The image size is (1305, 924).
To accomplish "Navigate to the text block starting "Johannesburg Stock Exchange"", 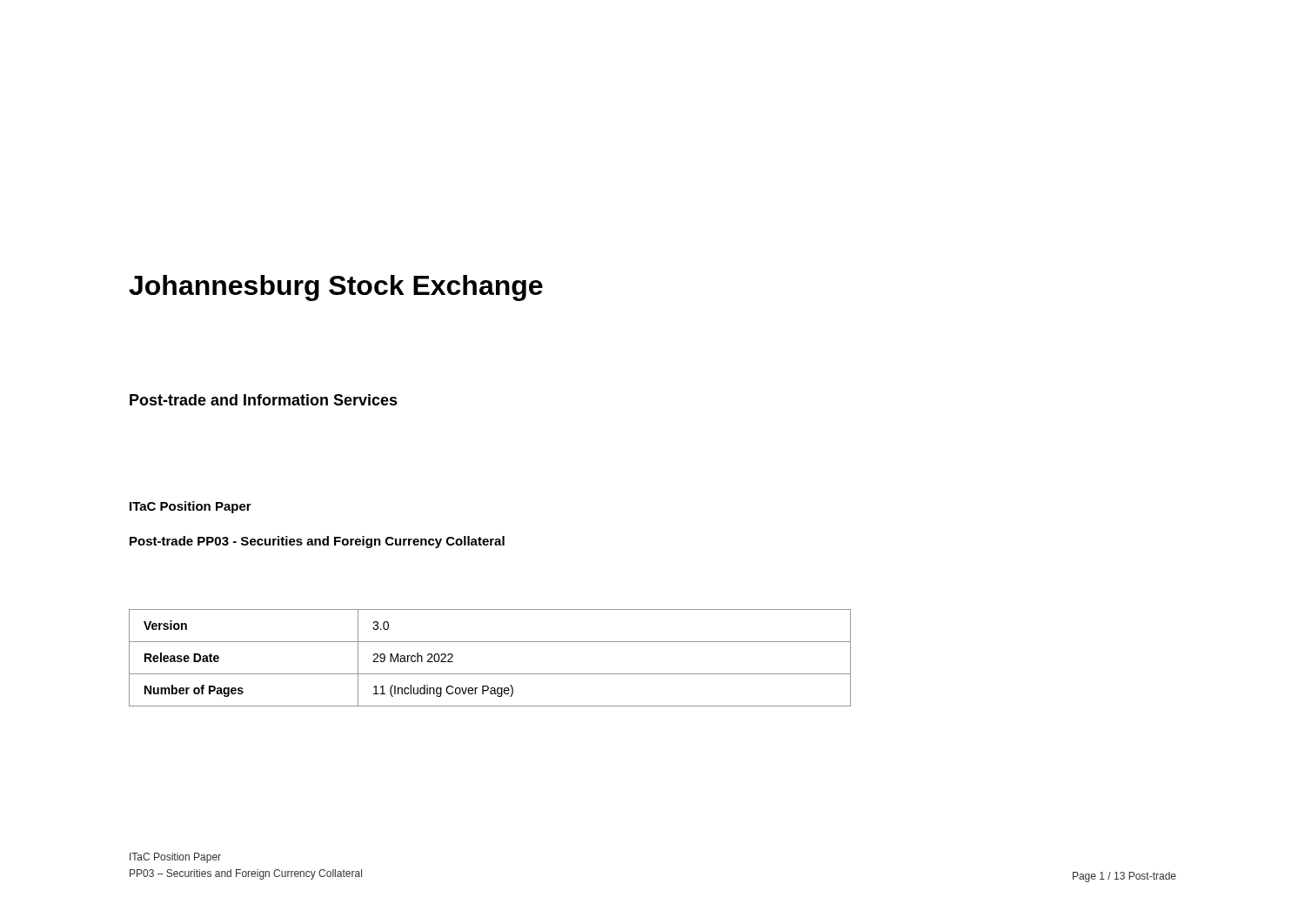I will [336, 285].
